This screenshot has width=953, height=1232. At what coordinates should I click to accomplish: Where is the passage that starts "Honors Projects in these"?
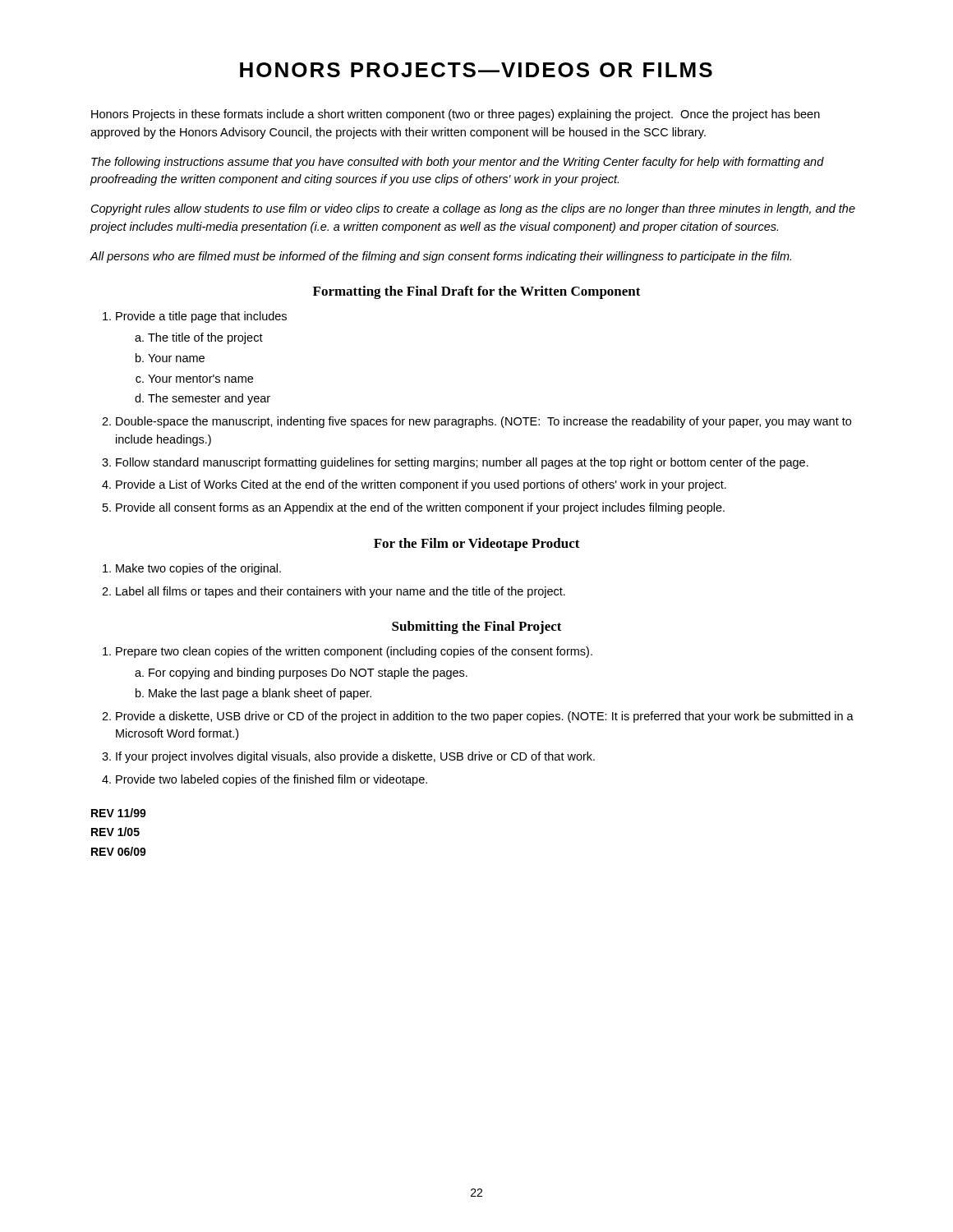coord(455,123)
